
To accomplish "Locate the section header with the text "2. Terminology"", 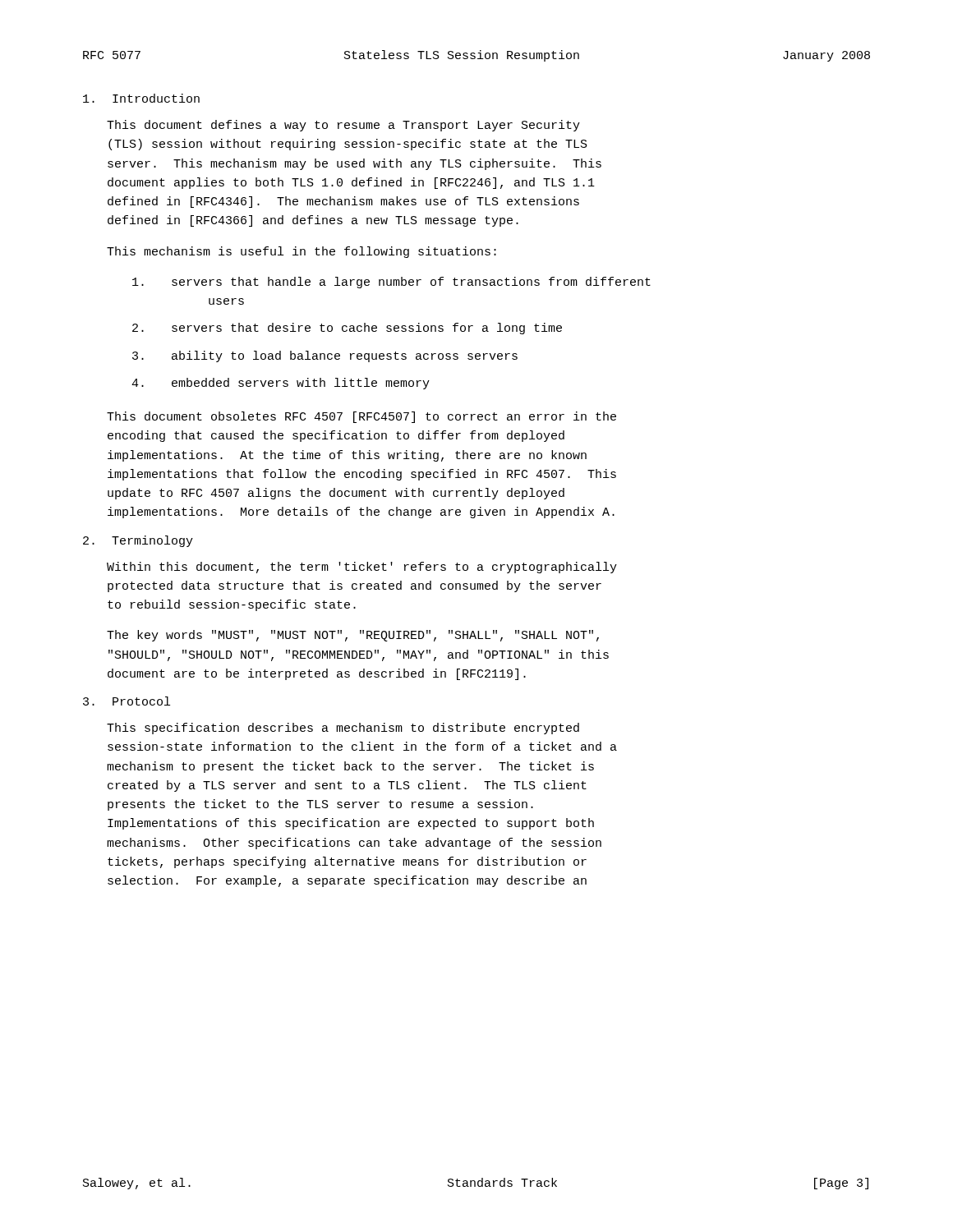I will (138, 541).
